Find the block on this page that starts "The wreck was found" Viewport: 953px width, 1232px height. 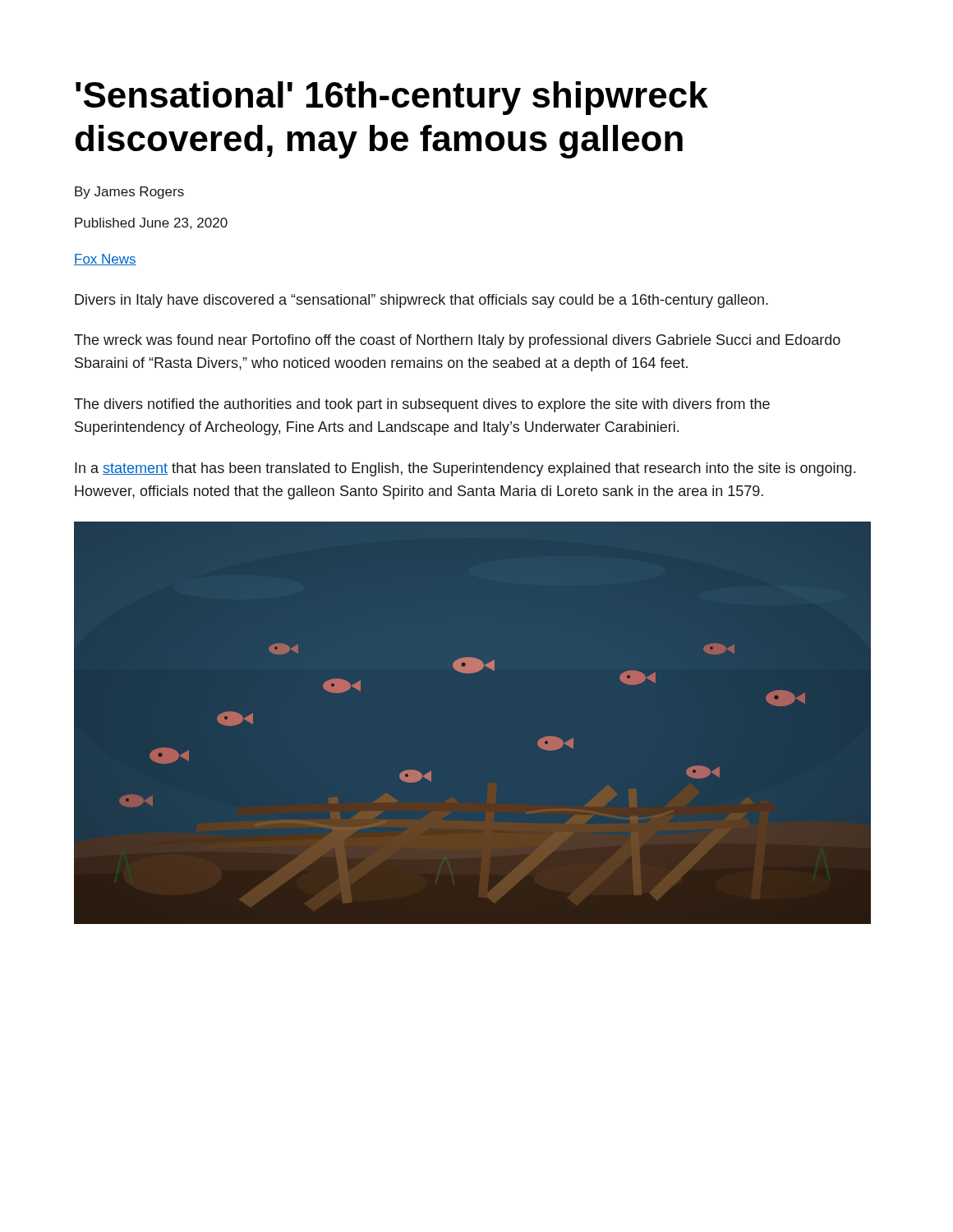(x=457, y=352)
